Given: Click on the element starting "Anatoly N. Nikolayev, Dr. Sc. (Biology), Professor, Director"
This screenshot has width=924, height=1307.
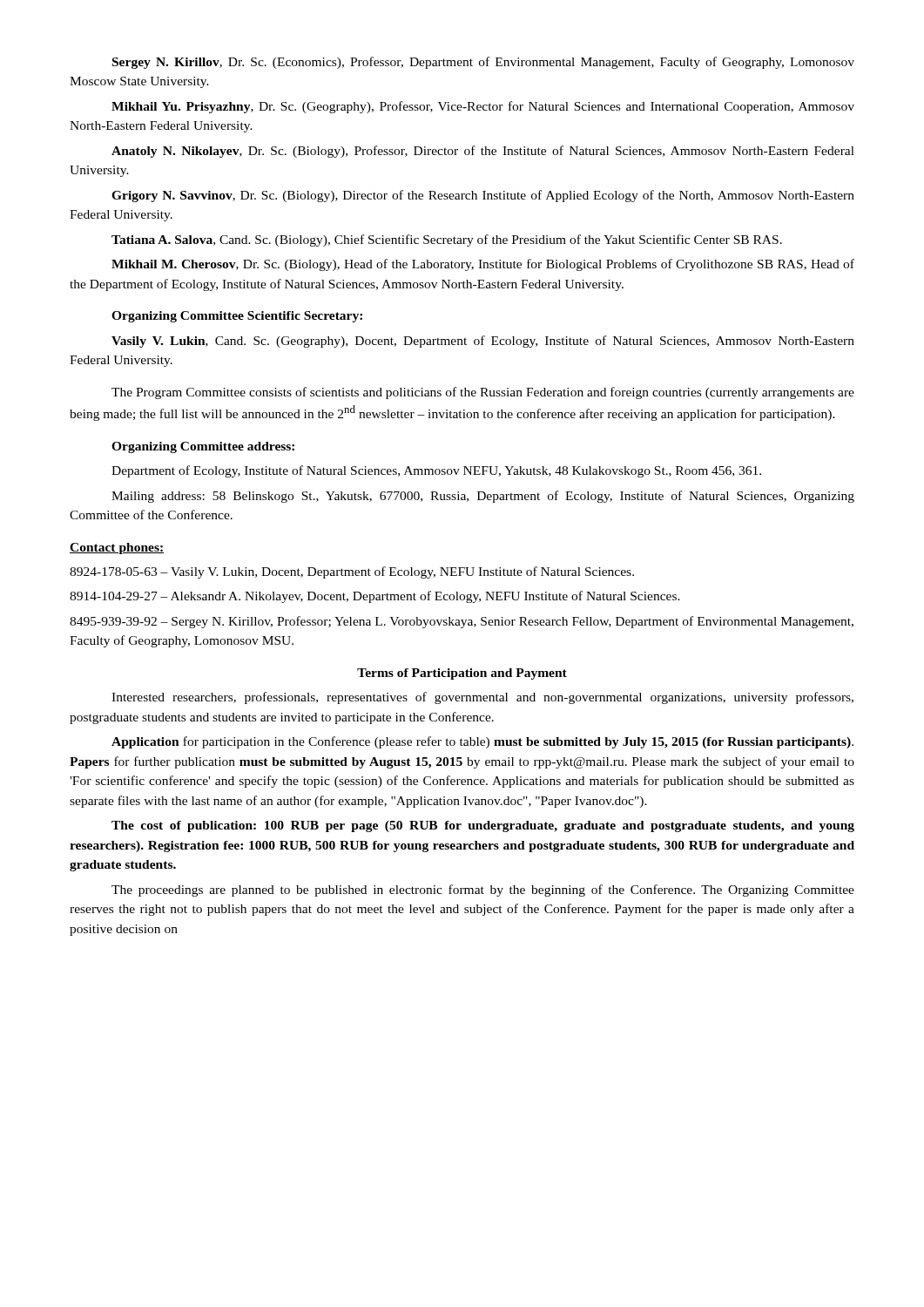Looking at the screenshot, I should click(462, 161).
